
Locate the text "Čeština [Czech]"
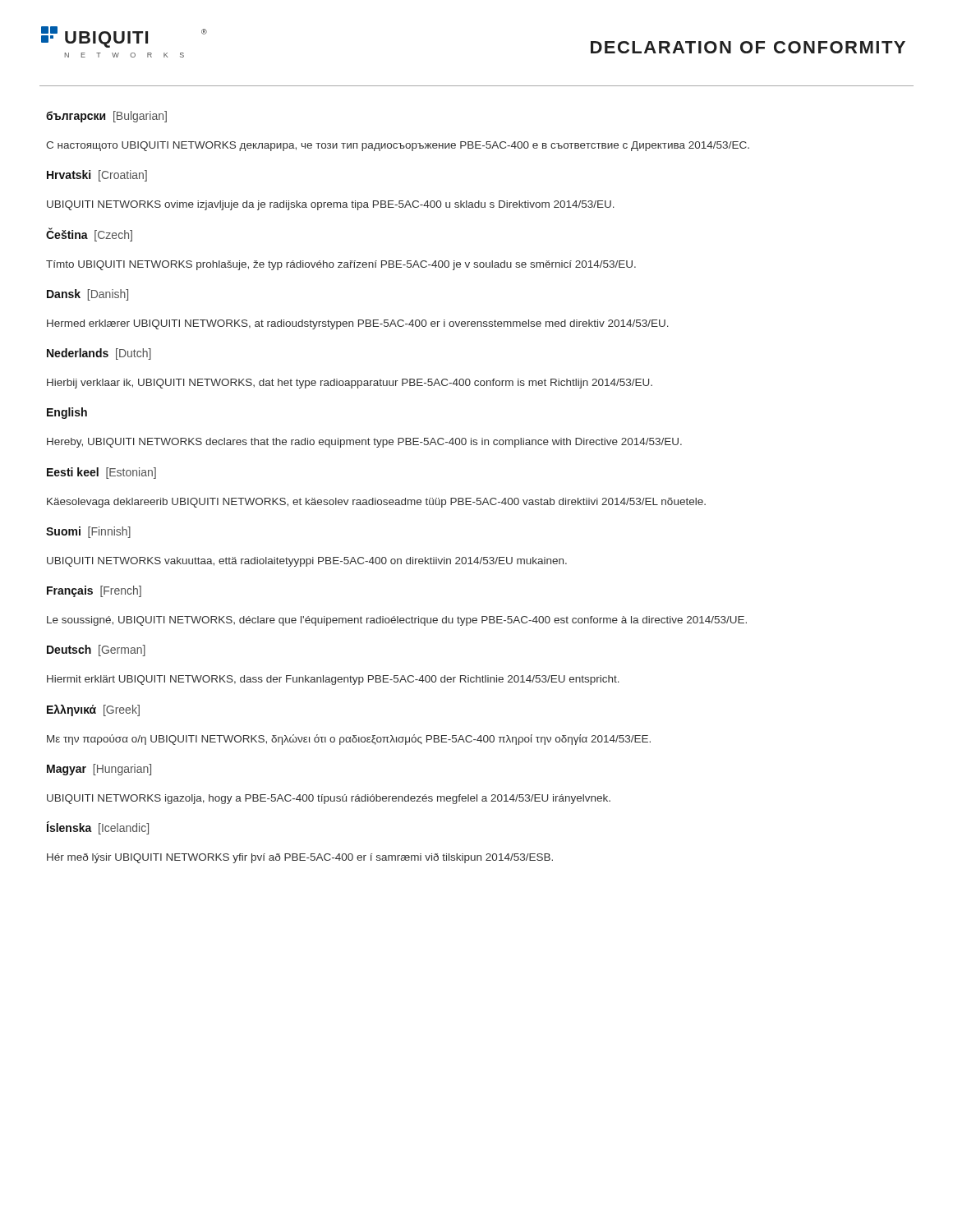point(89,234)
